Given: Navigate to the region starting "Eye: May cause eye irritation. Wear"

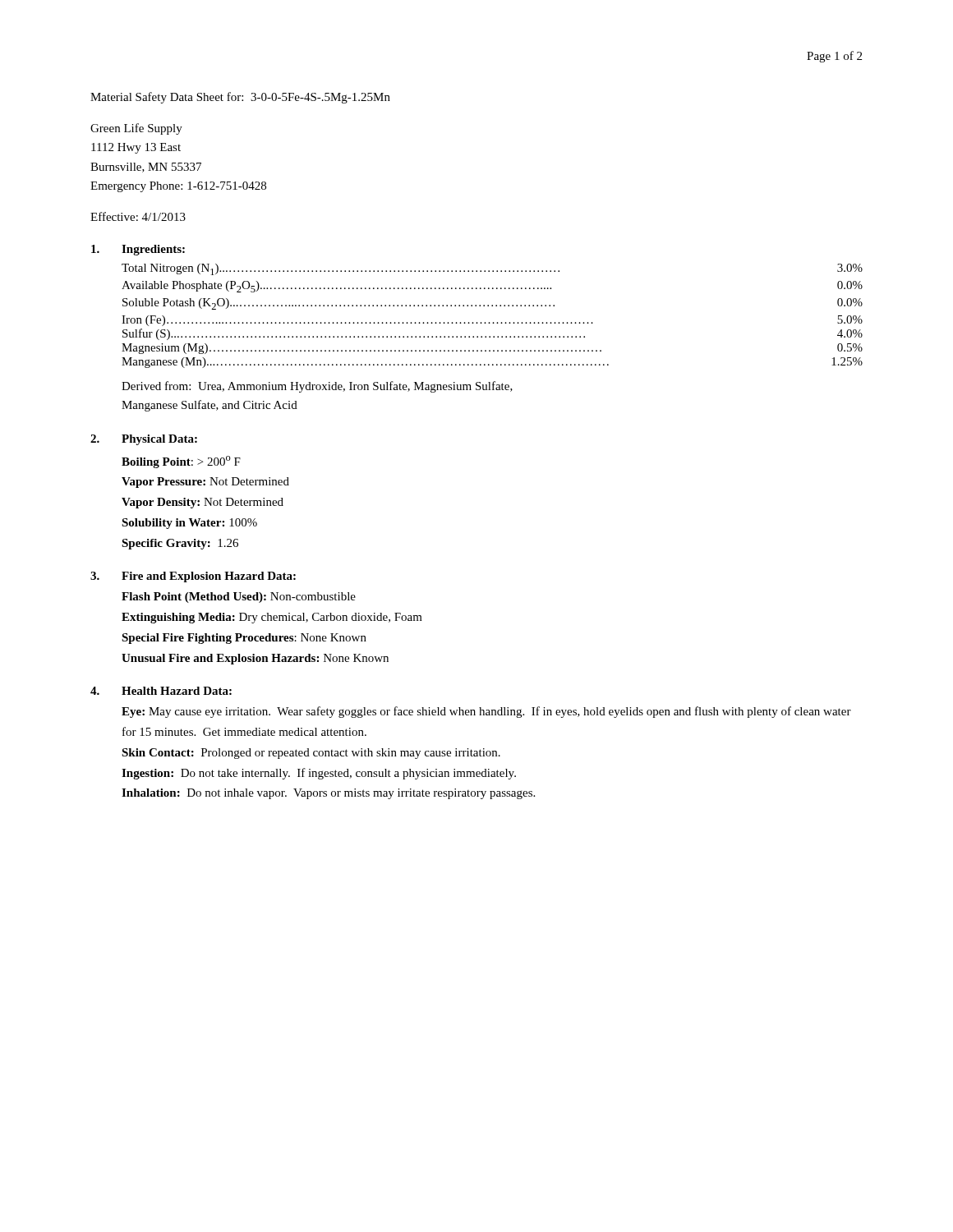Looking at the screenshot, I should point(492,752).
